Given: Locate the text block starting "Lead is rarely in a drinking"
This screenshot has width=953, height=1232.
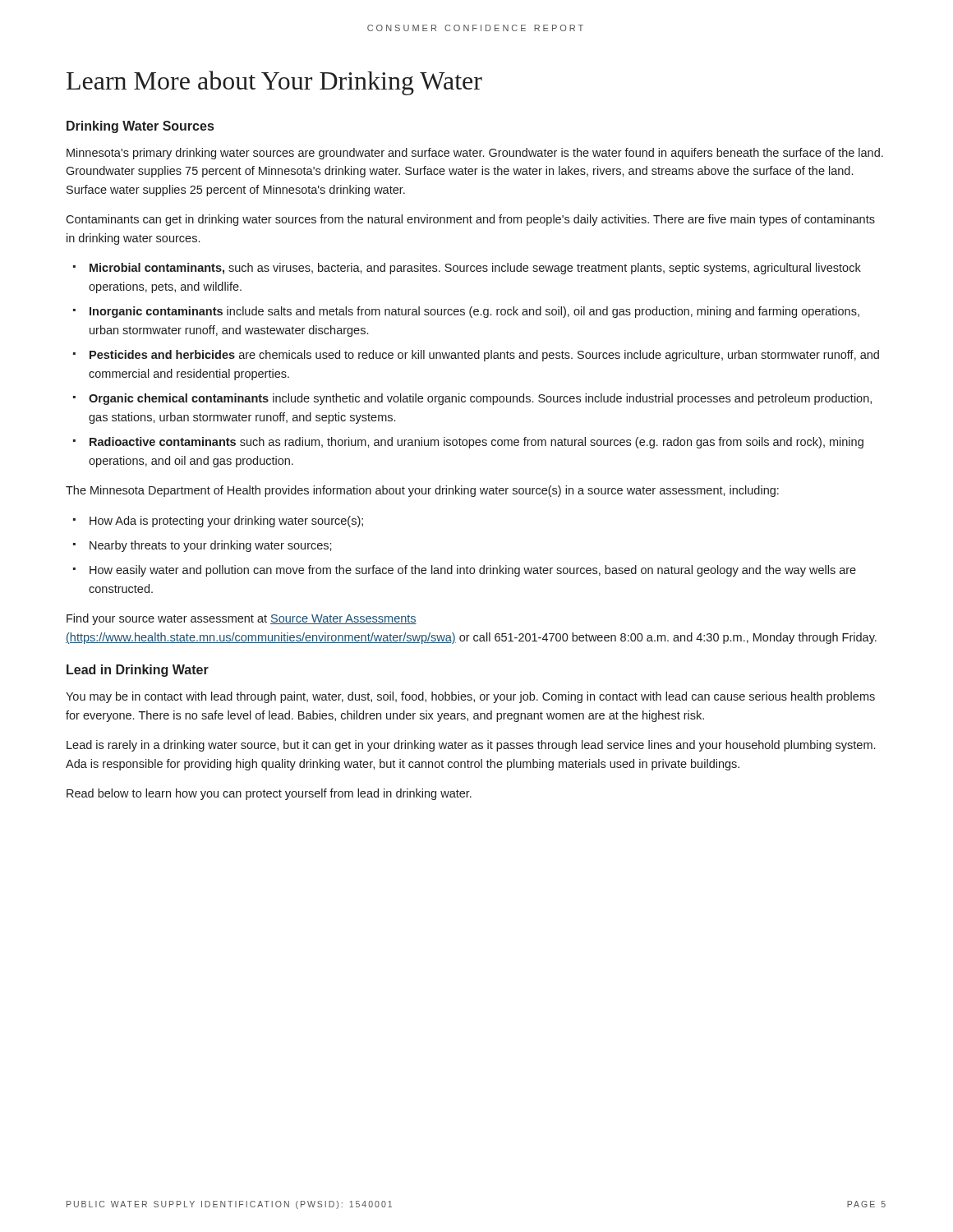Looking at the screenshot, I should pos(471,754).
